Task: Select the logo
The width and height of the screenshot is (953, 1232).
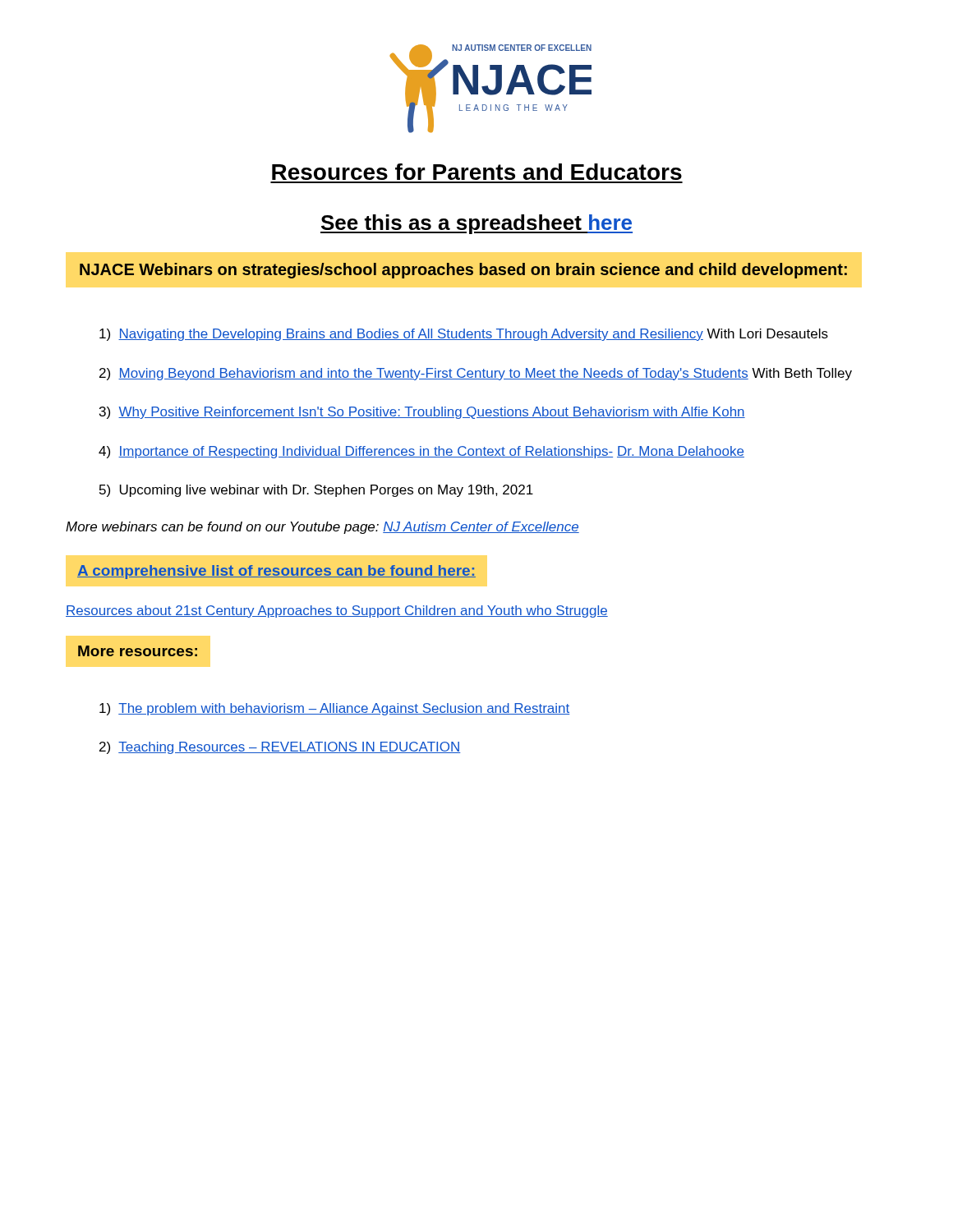Action: point(476,88)
